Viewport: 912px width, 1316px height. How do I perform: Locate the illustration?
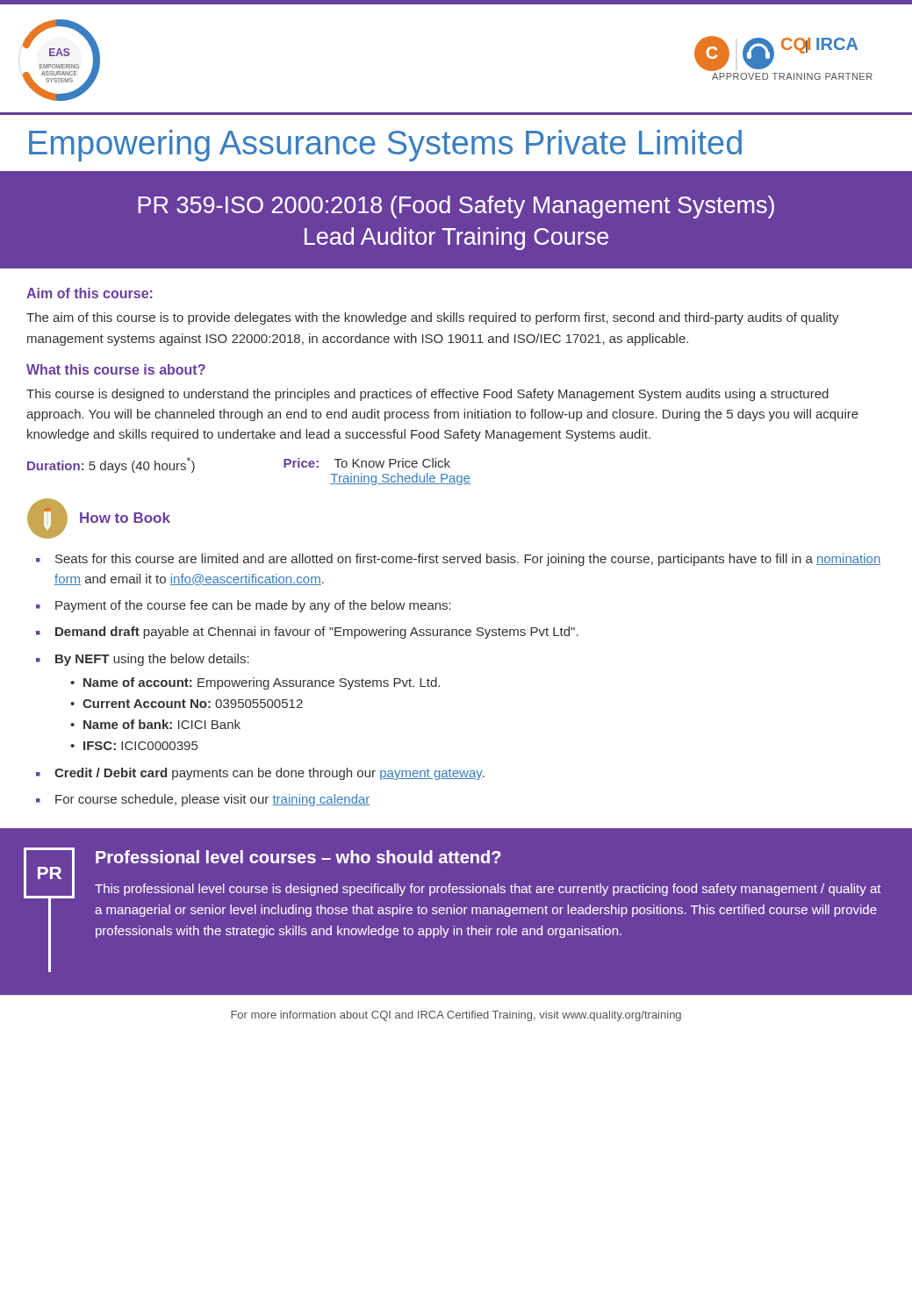point(47,518)
